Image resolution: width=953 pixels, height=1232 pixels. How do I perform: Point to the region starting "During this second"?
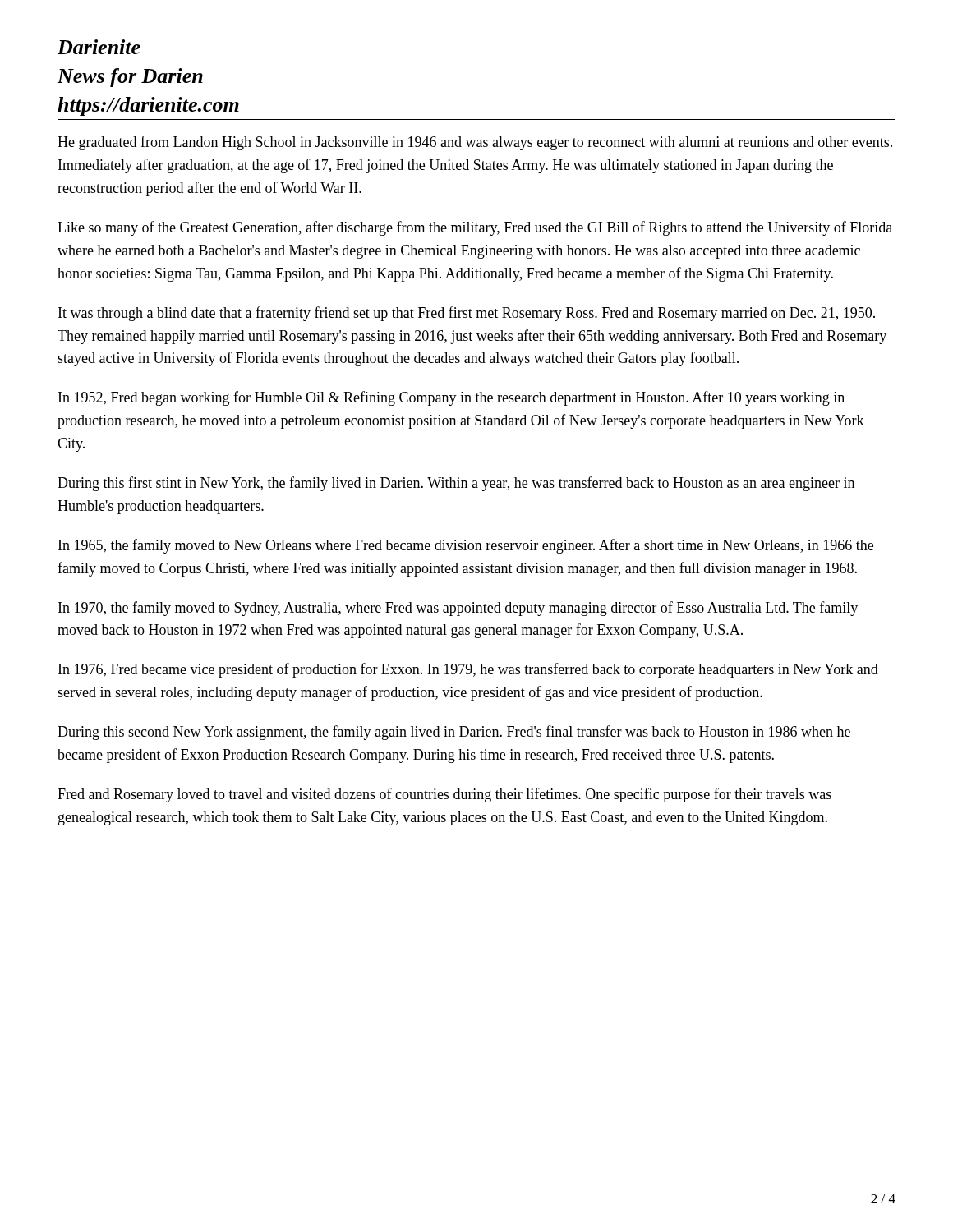tap(454, 743)
